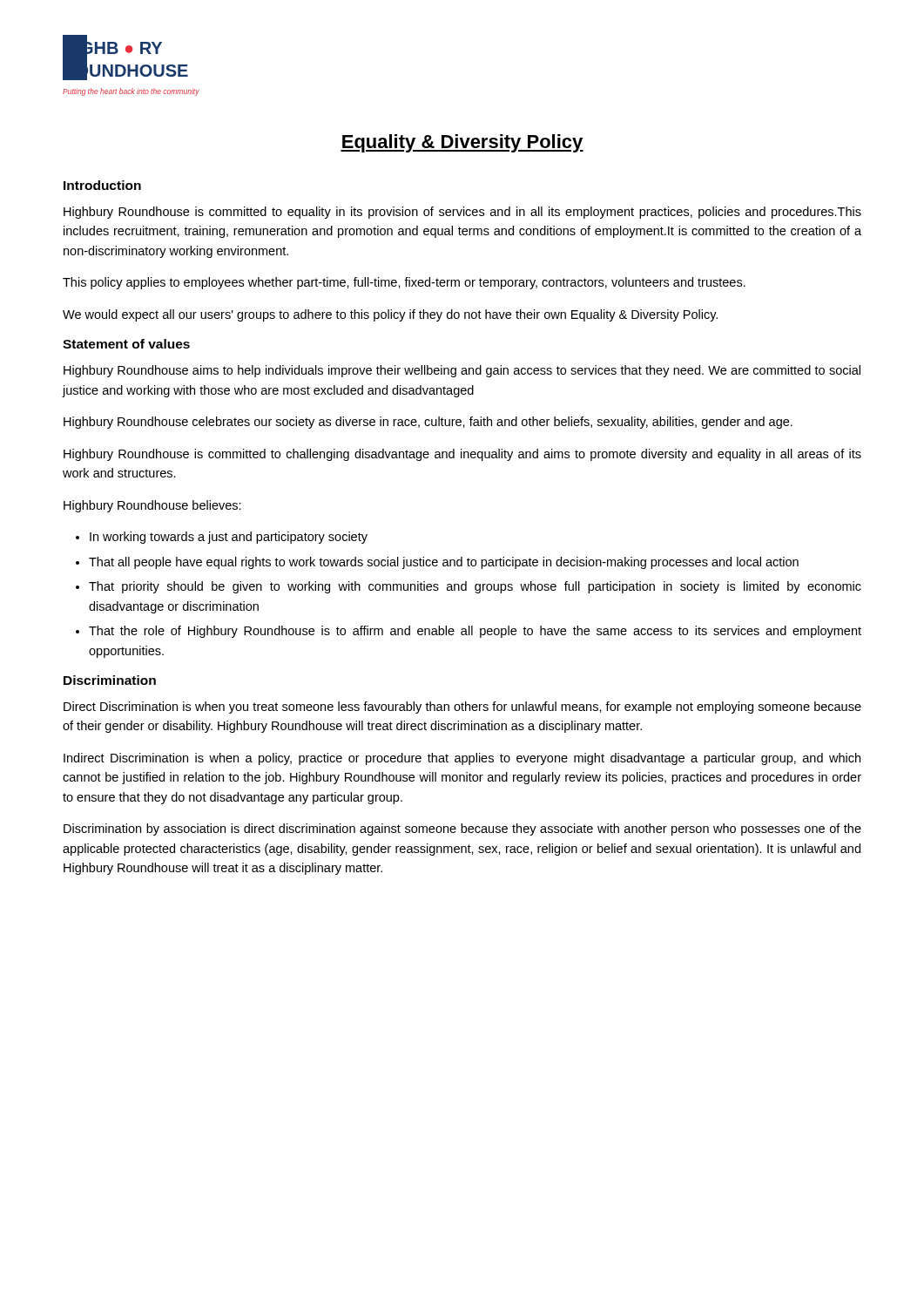Select the block starting "Indirect Discrimination is when a policy, practice or"
This screenshot has height=1307, width=924.
(x=462, y=778)
